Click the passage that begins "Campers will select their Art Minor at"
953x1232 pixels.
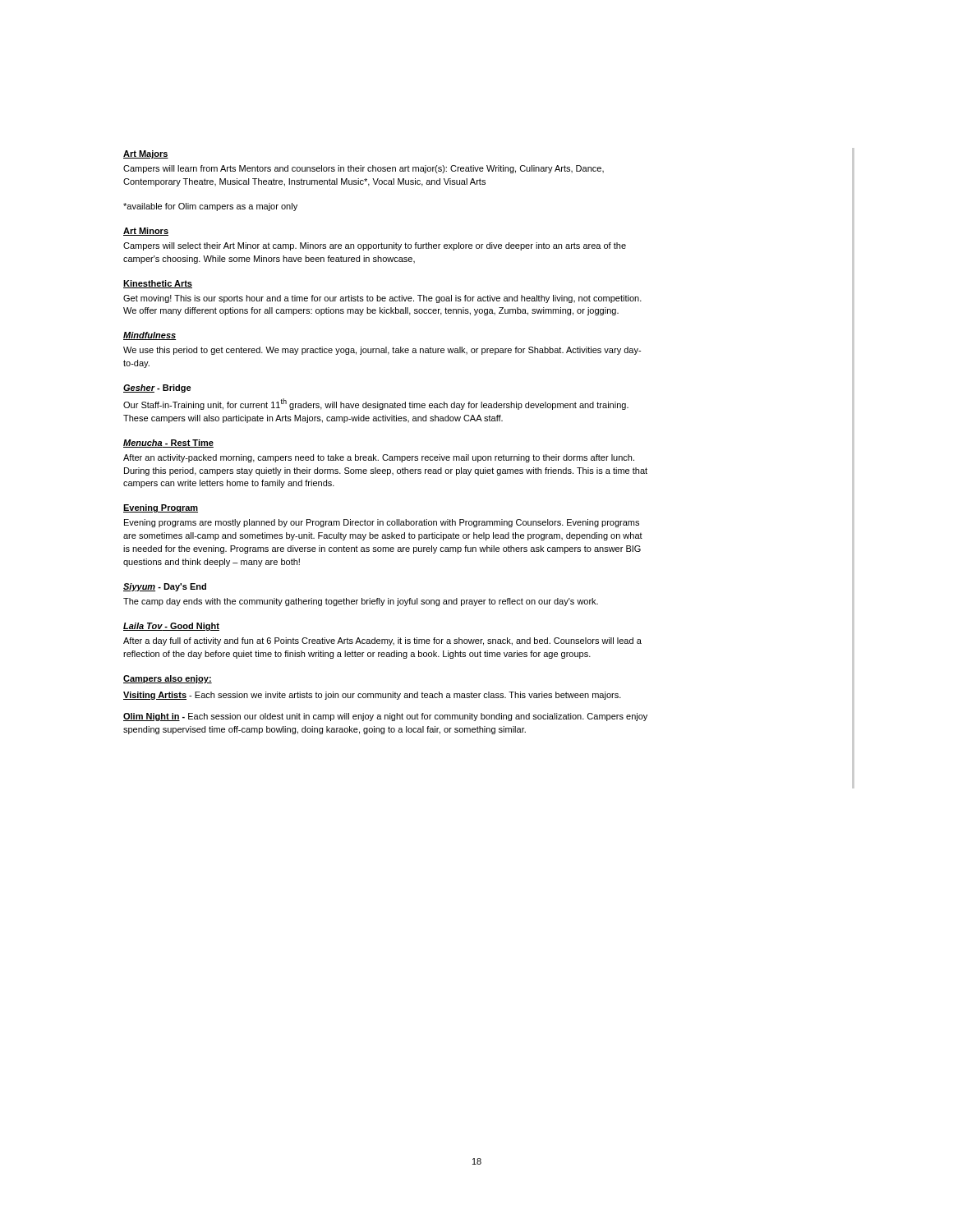[x=386, y=253]
